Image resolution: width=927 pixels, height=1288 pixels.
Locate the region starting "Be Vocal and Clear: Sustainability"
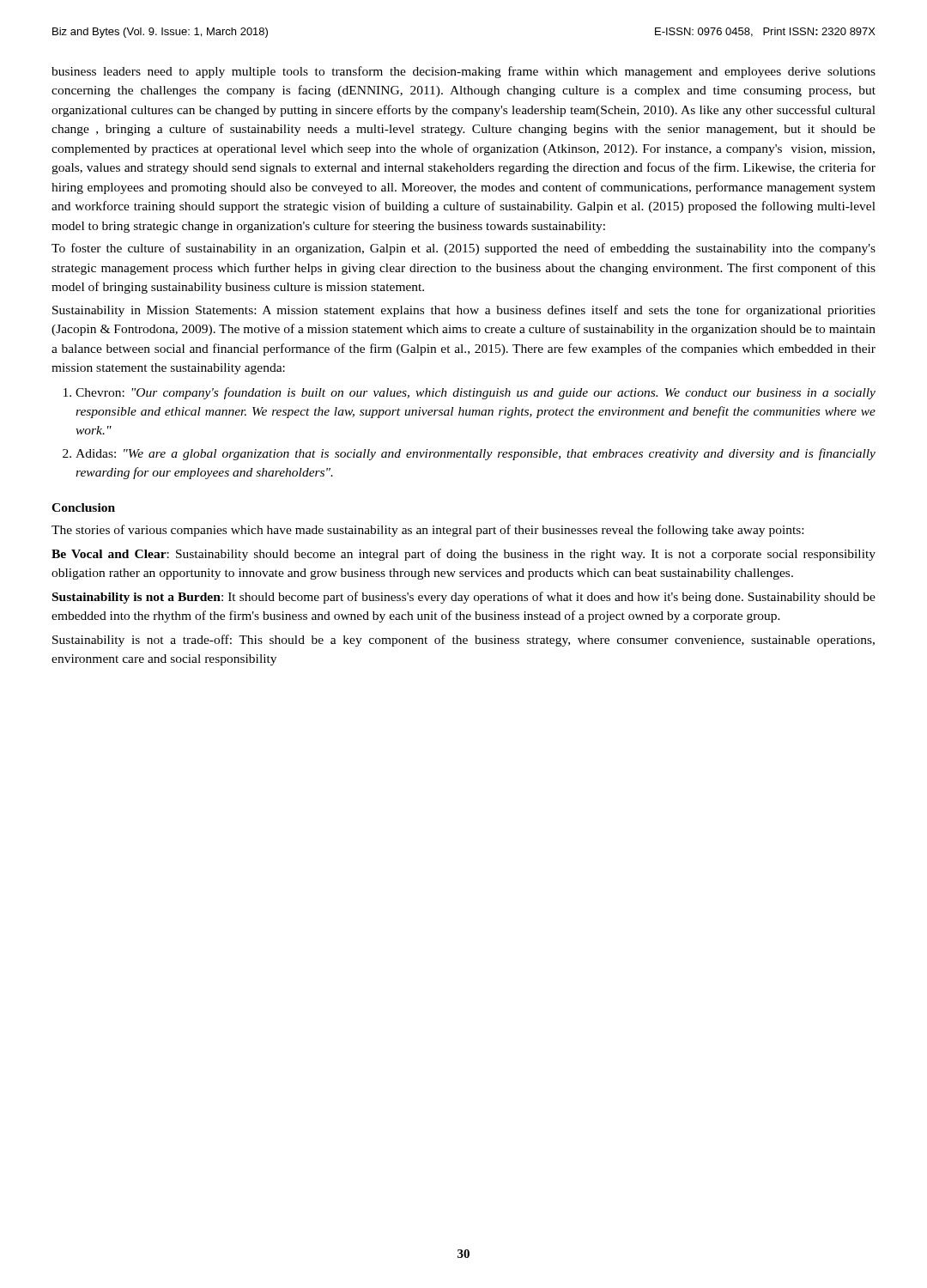pos(464,563)
